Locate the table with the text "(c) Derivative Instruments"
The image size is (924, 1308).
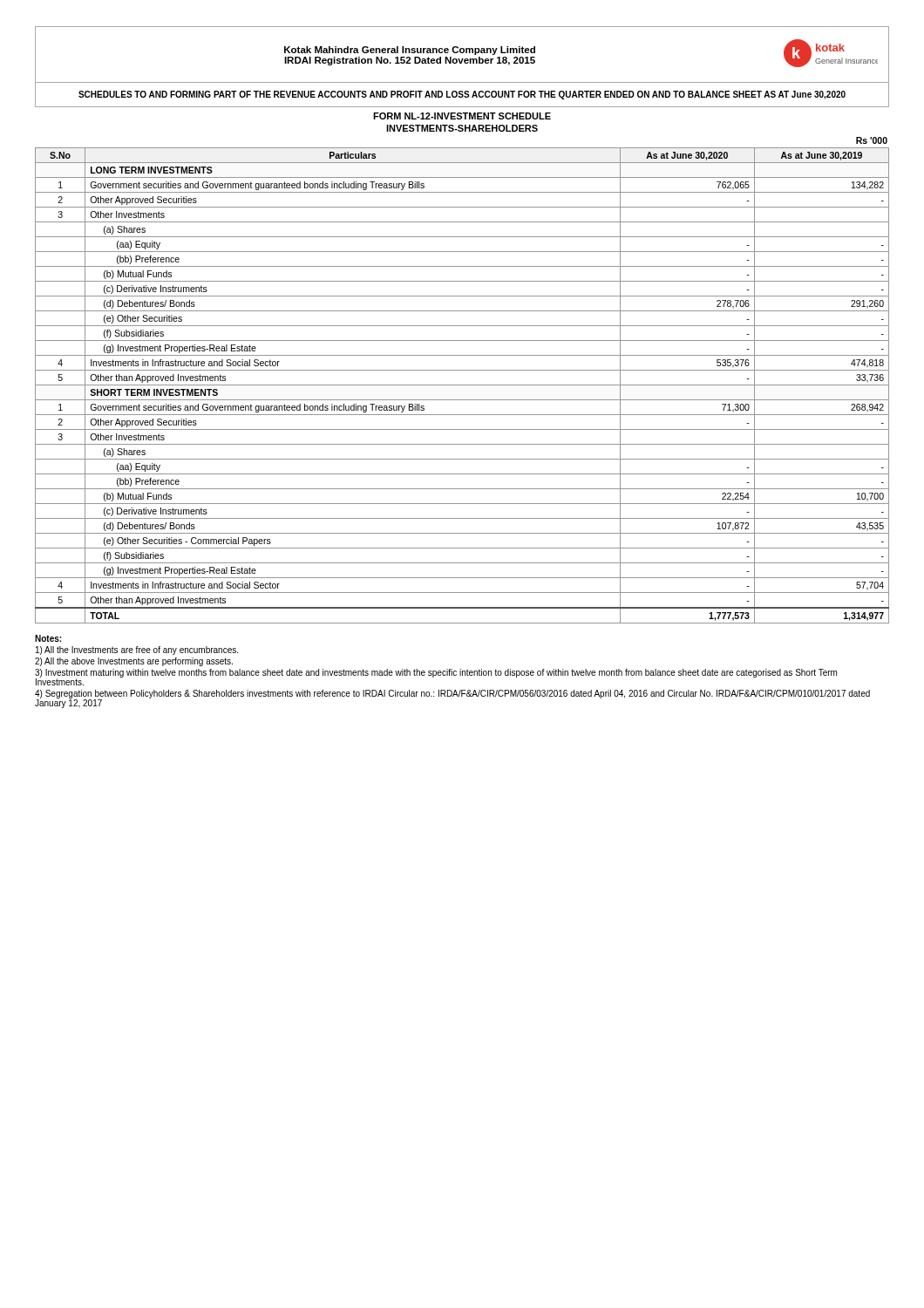pyautogui.click(x=462, y=385)
